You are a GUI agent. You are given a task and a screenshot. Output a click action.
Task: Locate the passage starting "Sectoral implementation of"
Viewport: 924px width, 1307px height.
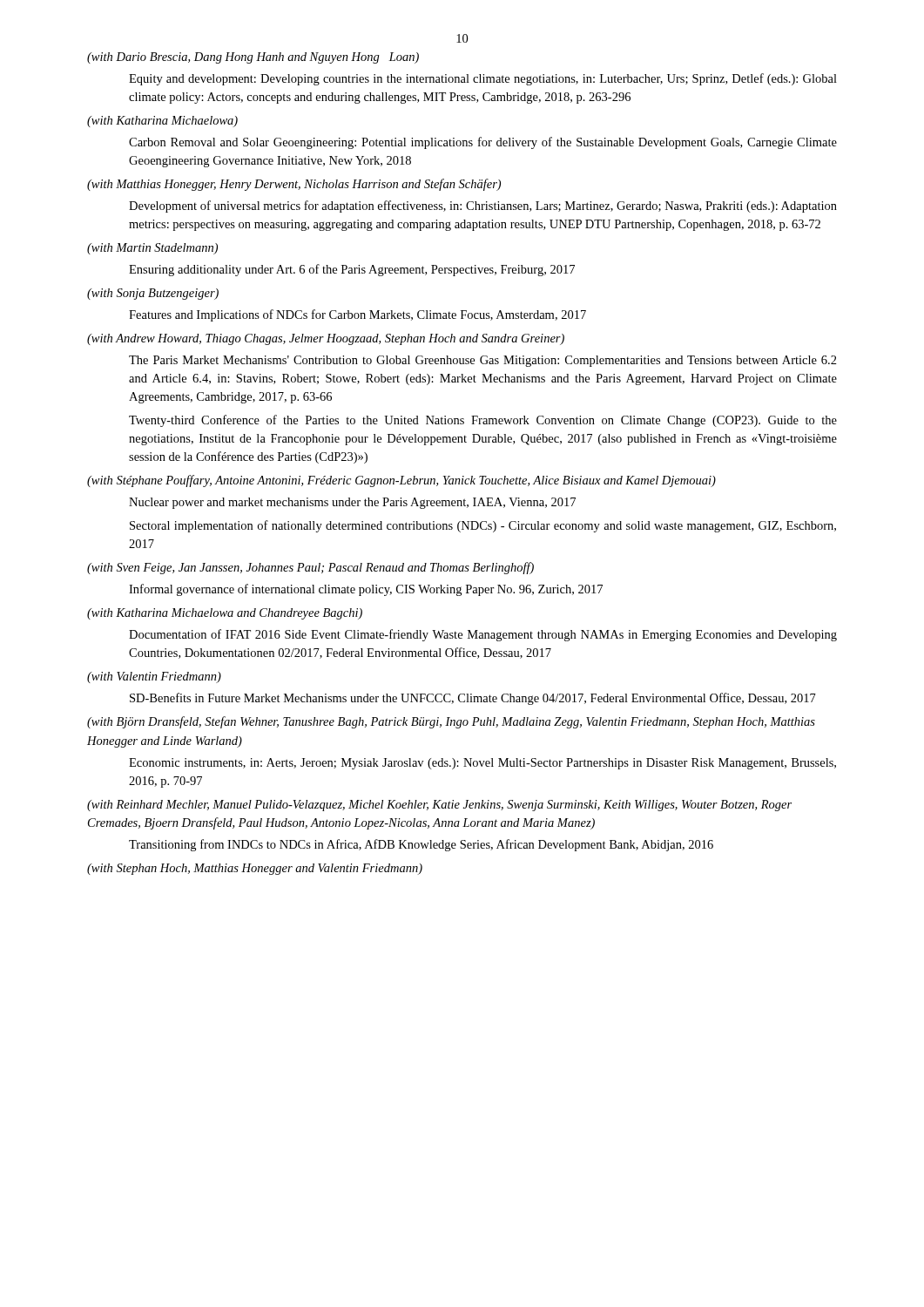(x=483, y=535)
